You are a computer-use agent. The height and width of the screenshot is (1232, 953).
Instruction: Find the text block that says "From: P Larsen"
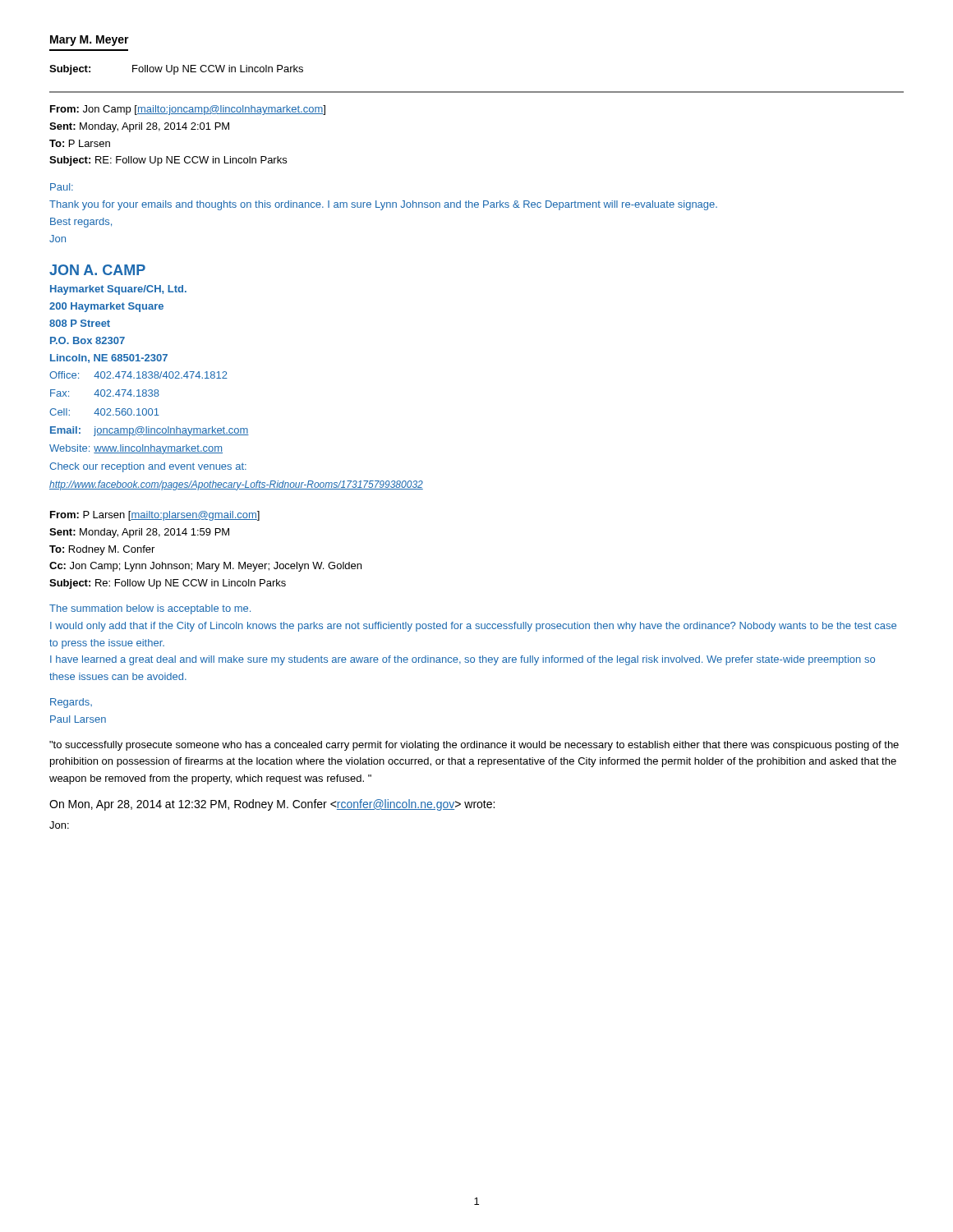click(x=155, y=516)
